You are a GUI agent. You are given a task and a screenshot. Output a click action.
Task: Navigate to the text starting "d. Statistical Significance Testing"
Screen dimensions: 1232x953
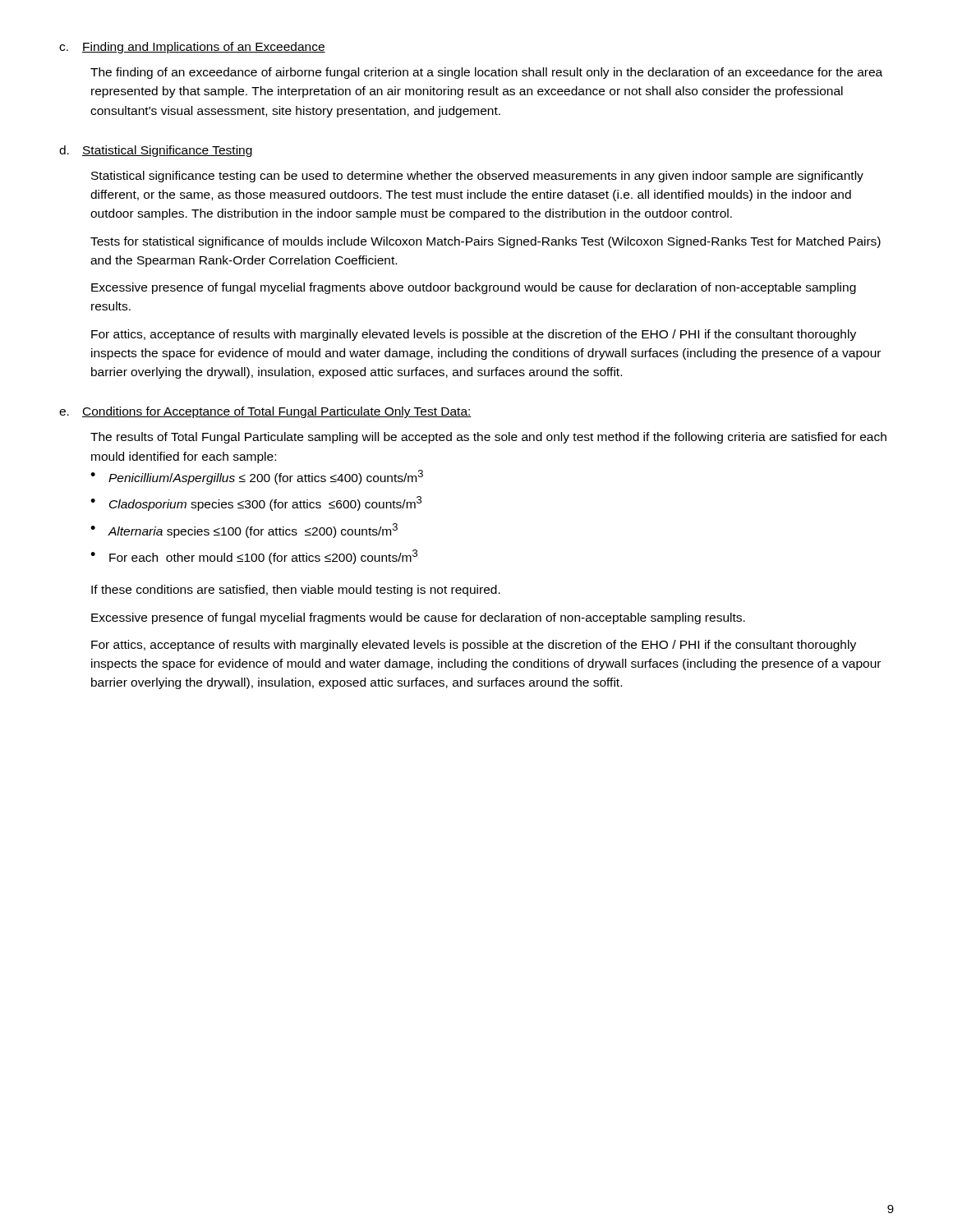tap(156, 151)
